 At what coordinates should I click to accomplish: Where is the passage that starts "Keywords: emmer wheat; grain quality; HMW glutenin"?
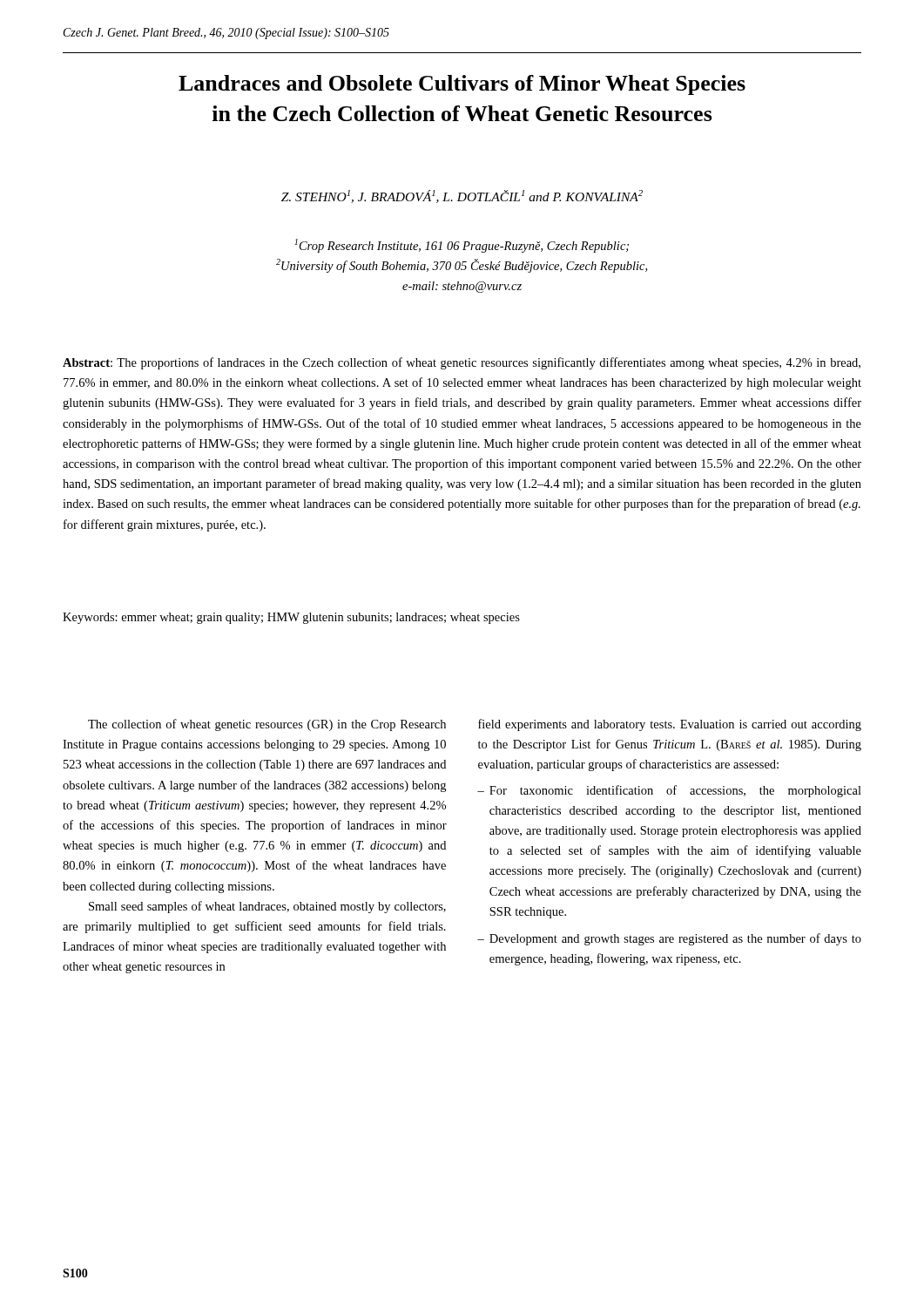(462, 617)
